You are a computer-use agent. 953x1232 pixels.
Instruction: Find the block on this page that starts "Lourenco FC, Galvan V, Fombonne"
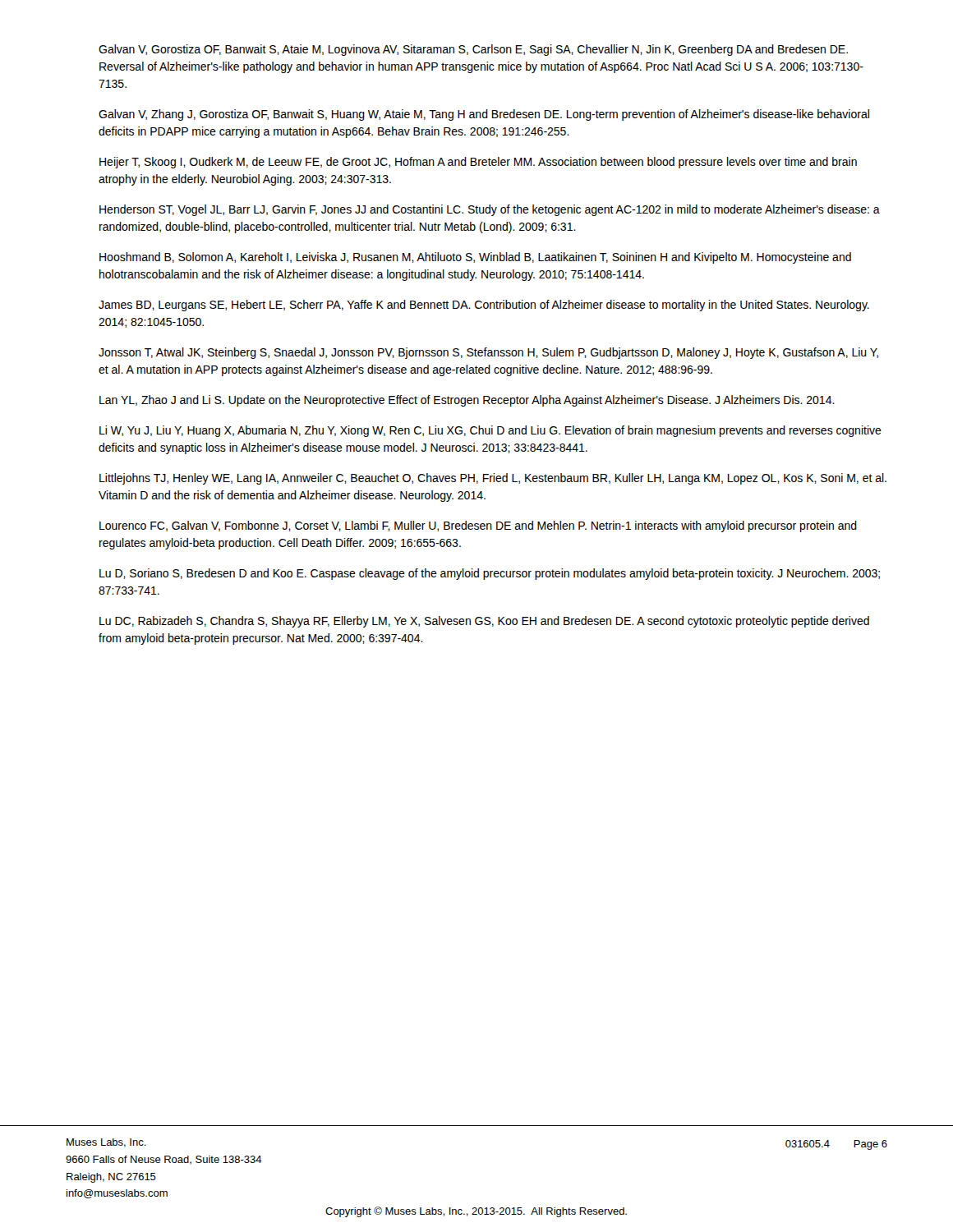click(x=476, y=535)
